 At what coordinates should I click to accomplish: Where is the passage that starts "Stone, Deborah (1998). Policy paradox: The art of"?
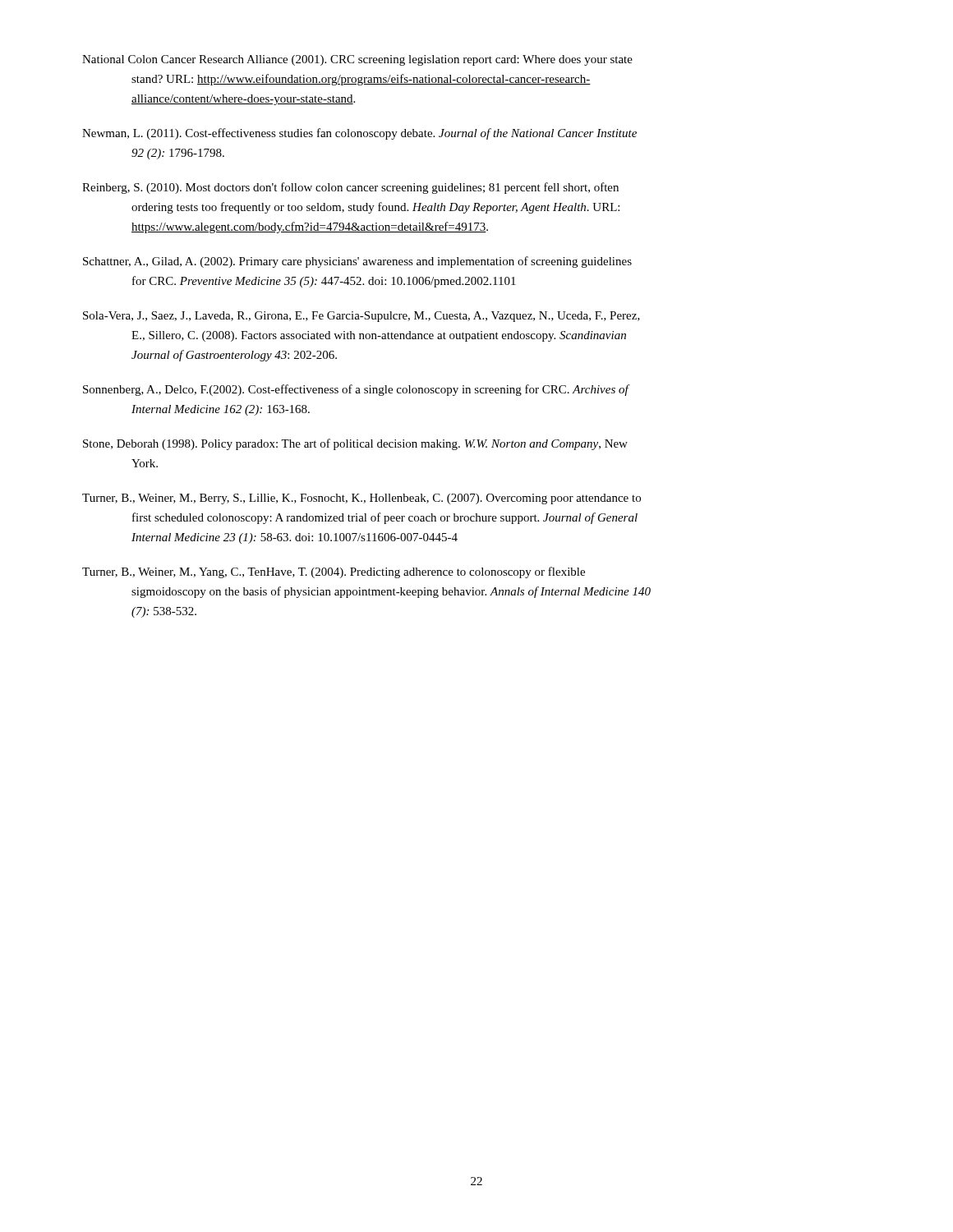(x=468, y=453)
